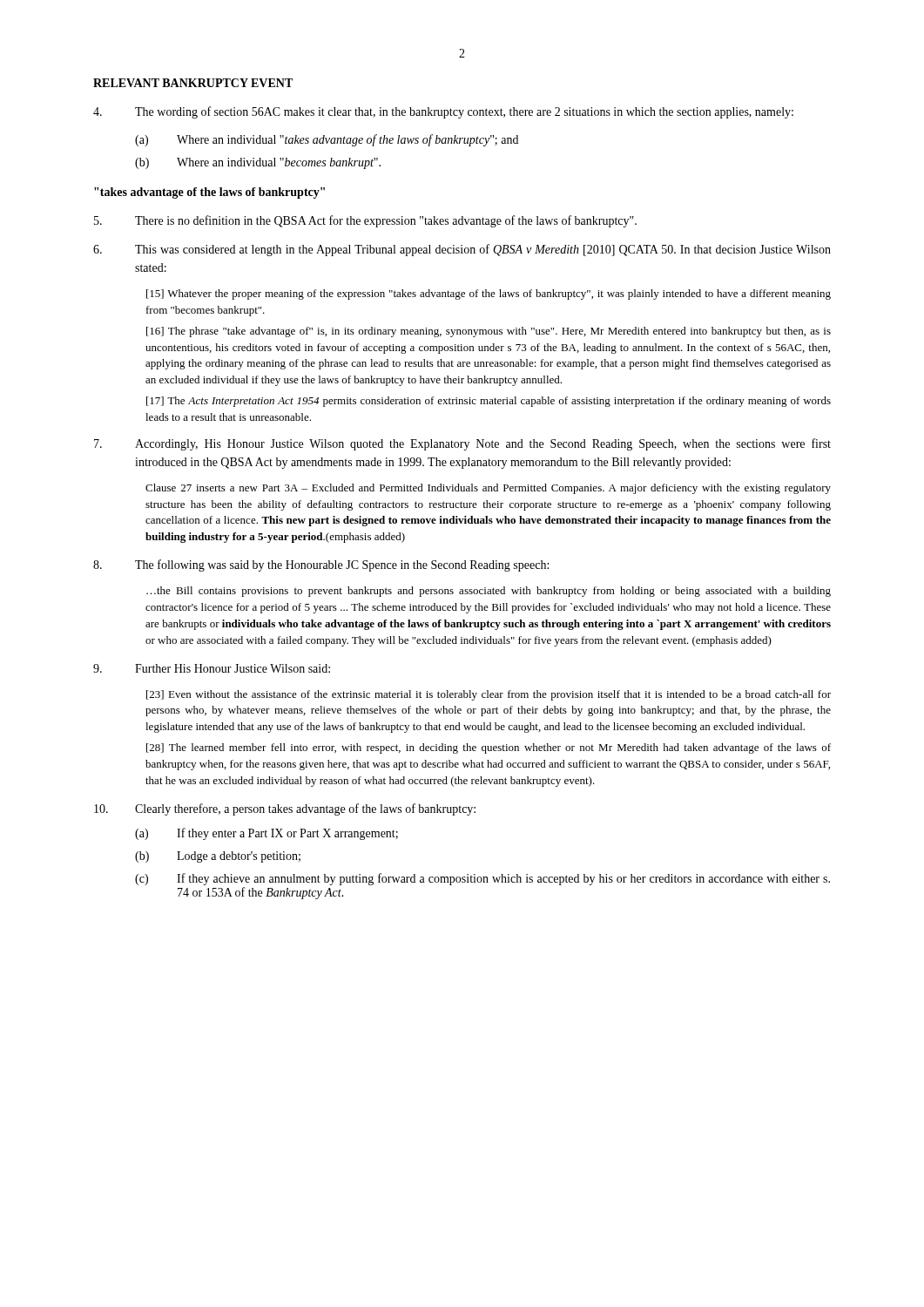Click on the text that says "Further His Honour Justice Wilson said:"
The height and width of the screenshot is (1307, 924).
[x=212, y=668]
